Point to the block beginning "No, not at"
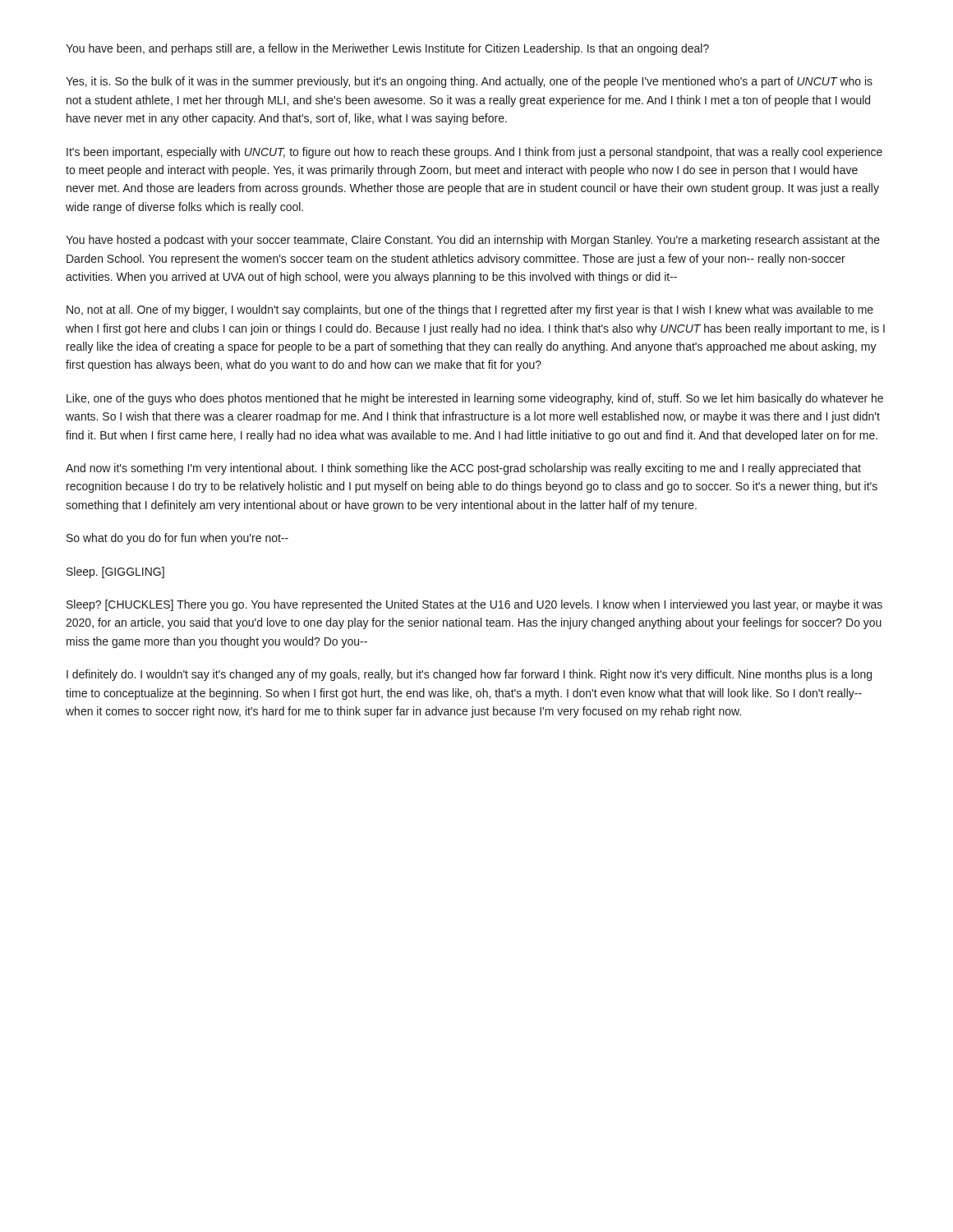 (476, 337)
